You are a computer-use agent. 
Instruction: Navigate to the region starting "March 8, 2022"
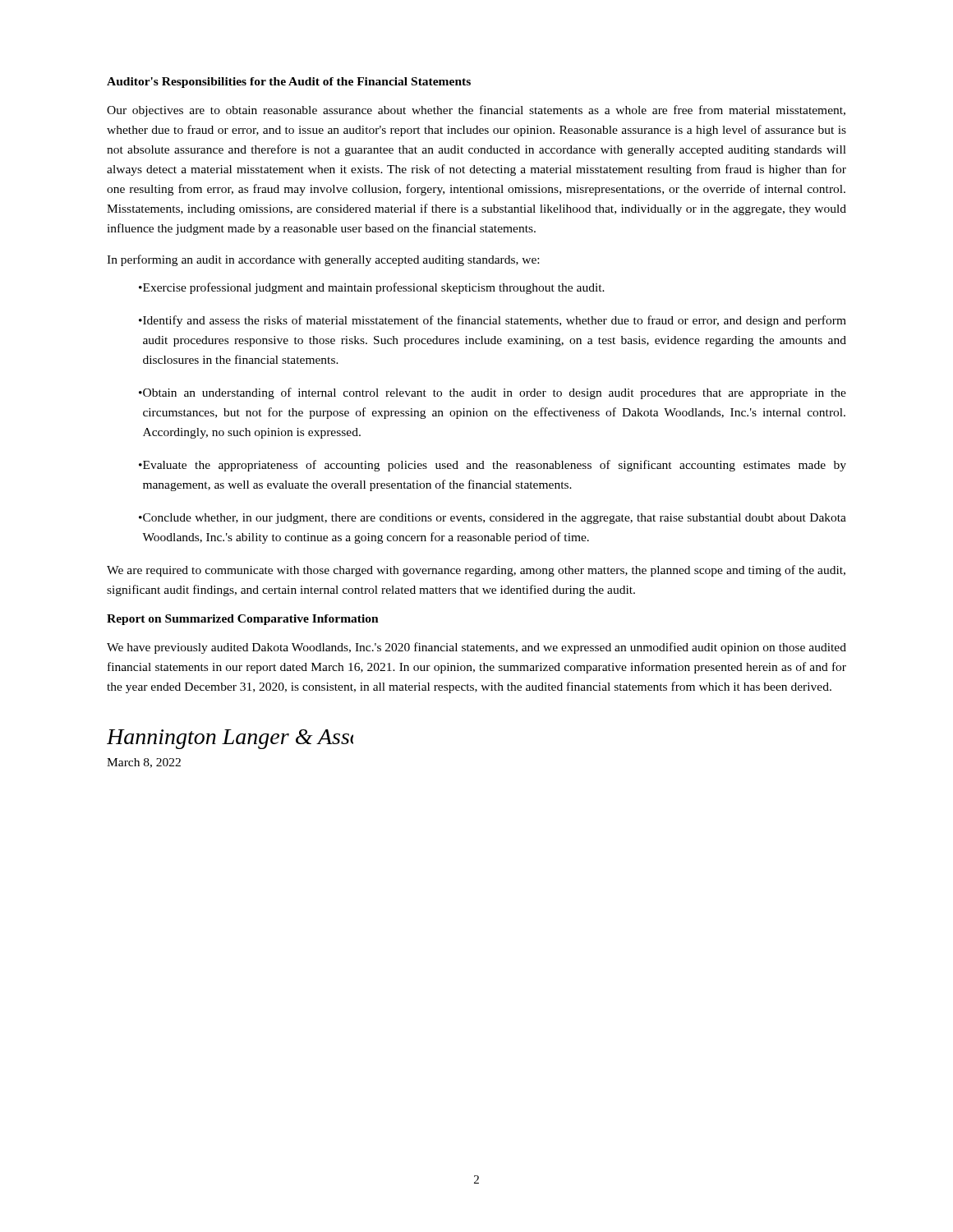pos(144,762)
